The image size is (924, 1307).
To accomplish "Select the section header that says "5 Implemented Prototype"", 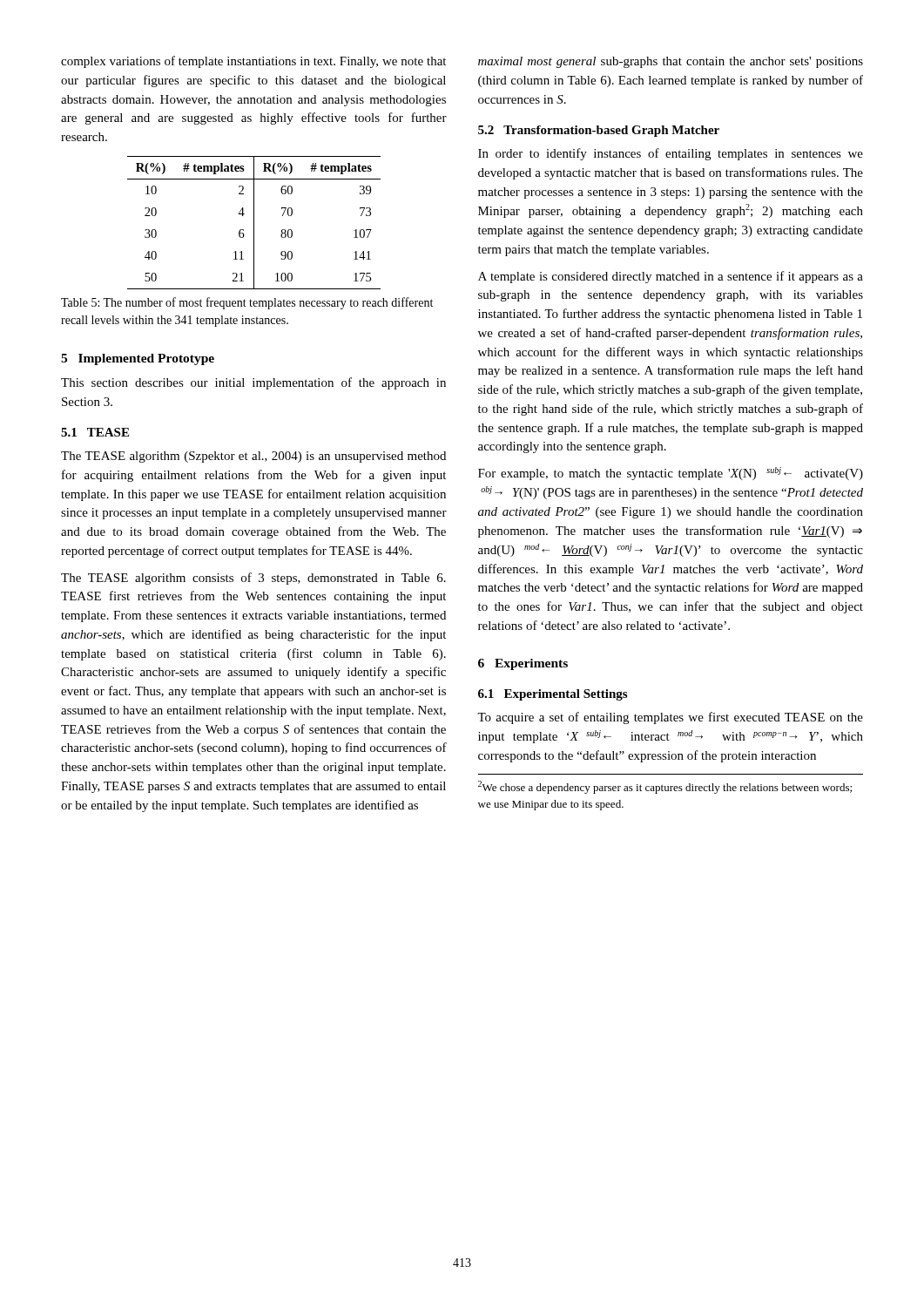I will (x=138, y=358).
